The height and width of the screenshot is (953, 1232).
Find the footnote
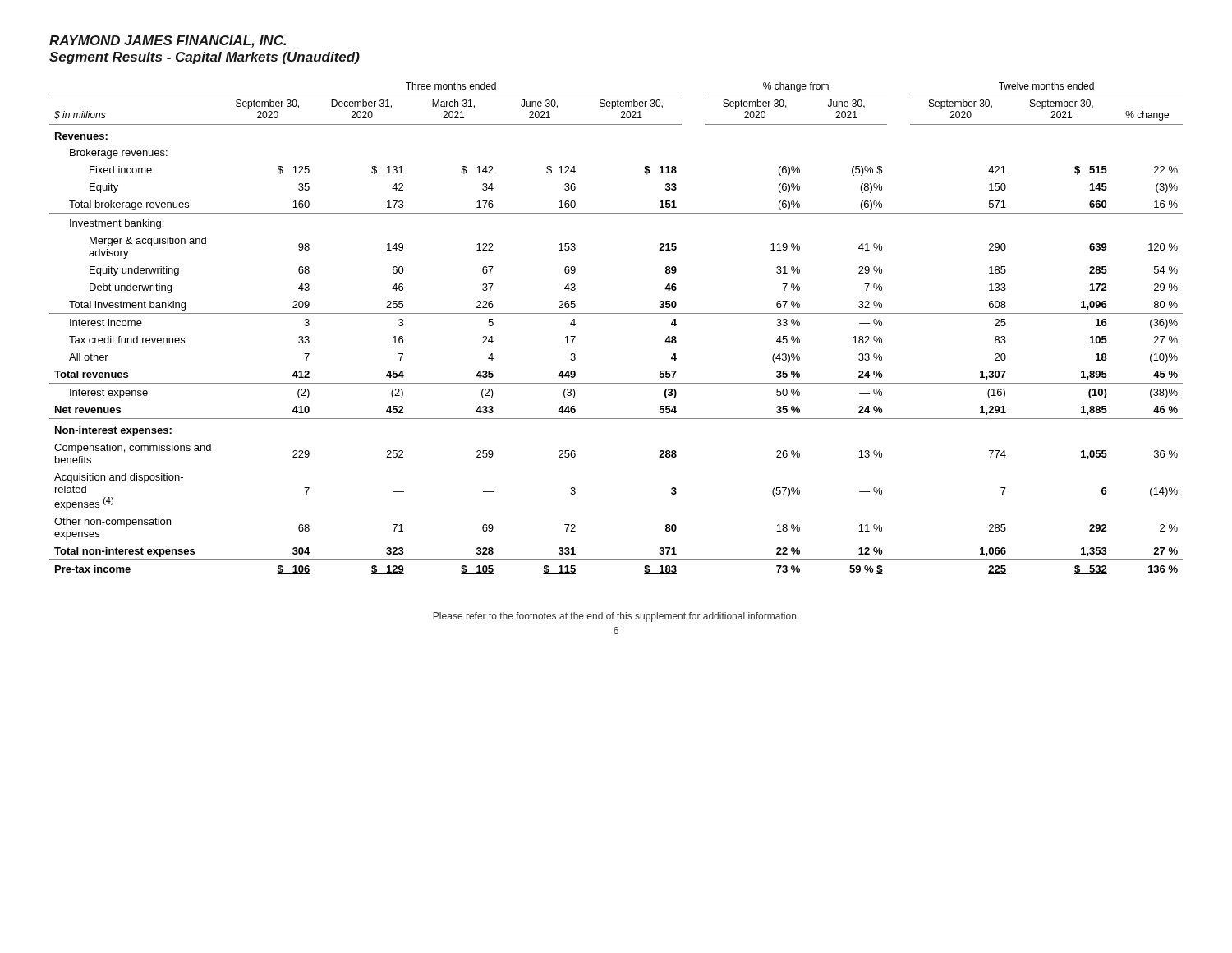pos(616,616)
